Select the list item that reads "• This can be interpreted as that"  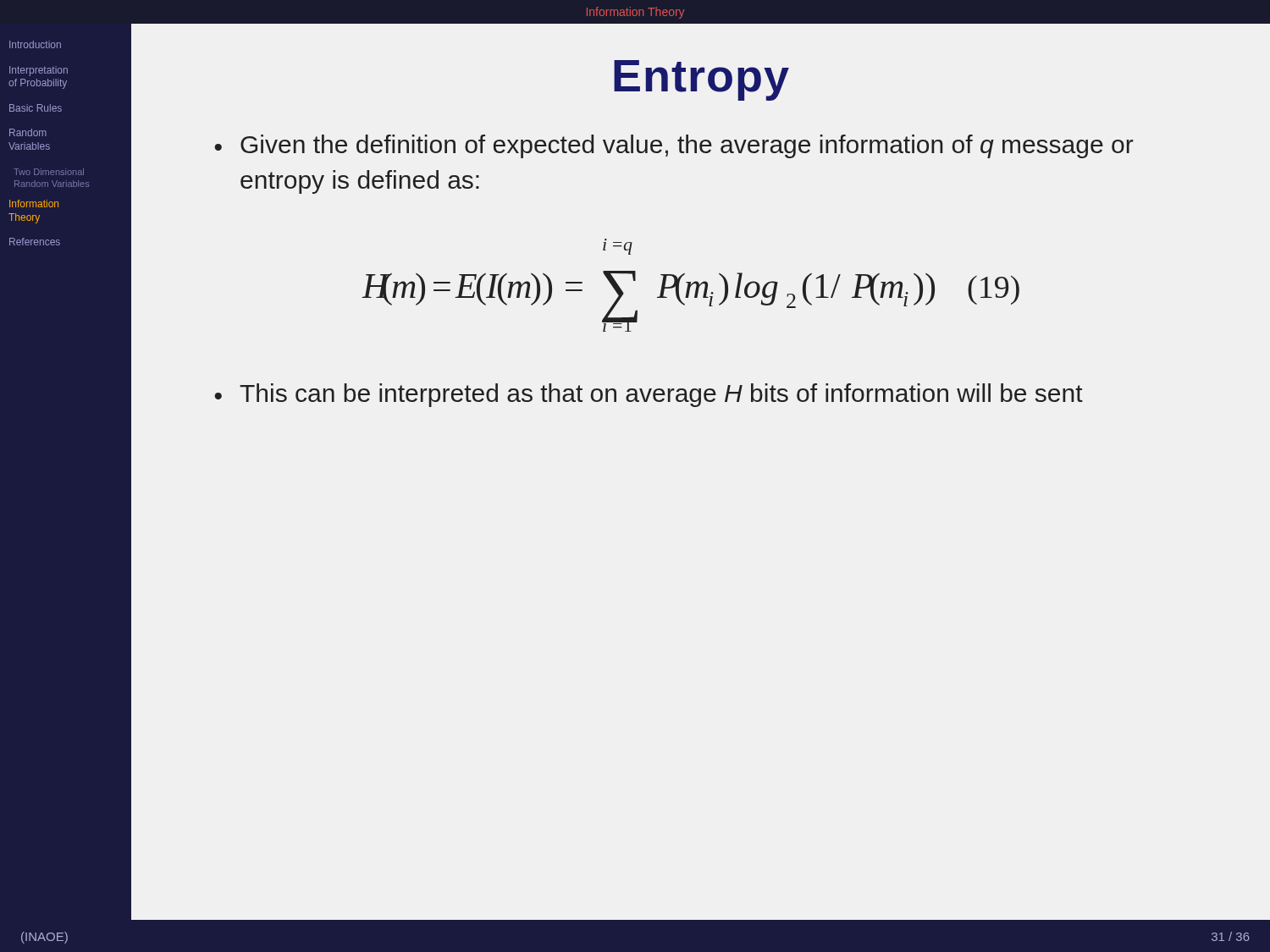coord(648,395)
